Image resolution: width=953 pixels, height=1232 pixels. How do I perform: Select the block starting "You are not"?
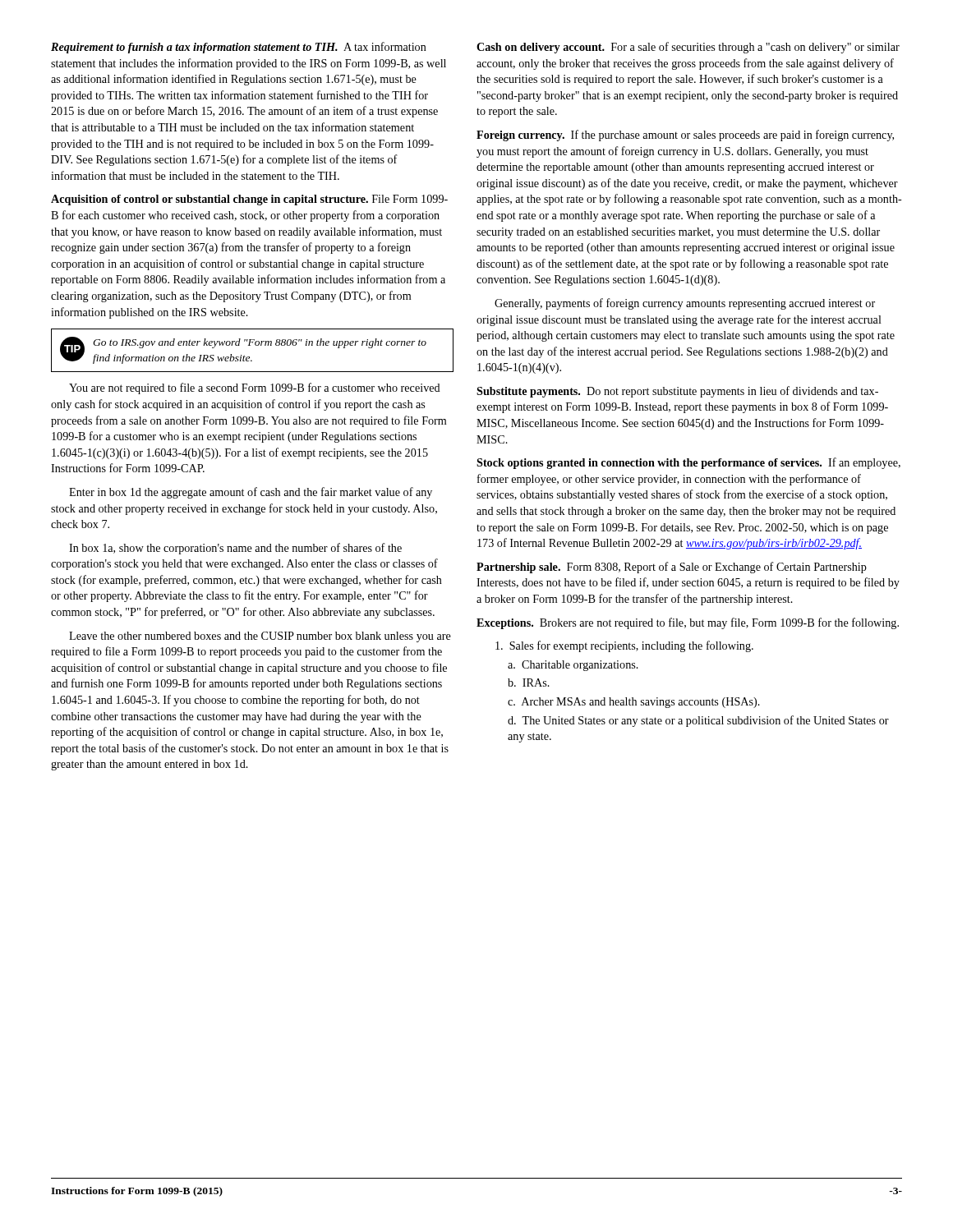tap(252, 429)
